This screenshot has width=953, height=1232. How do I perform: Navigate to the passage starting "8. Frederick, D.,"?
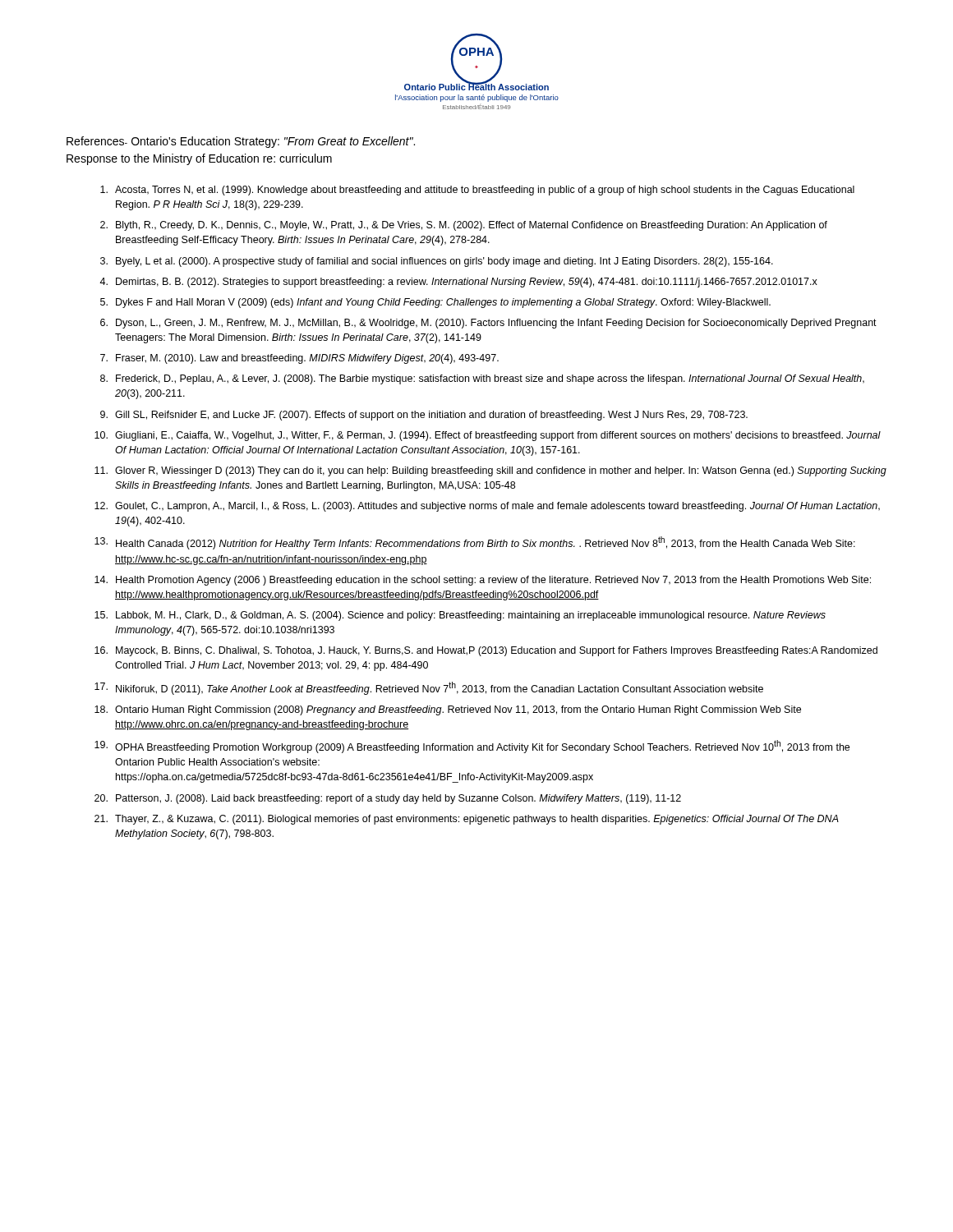(489, 386)
